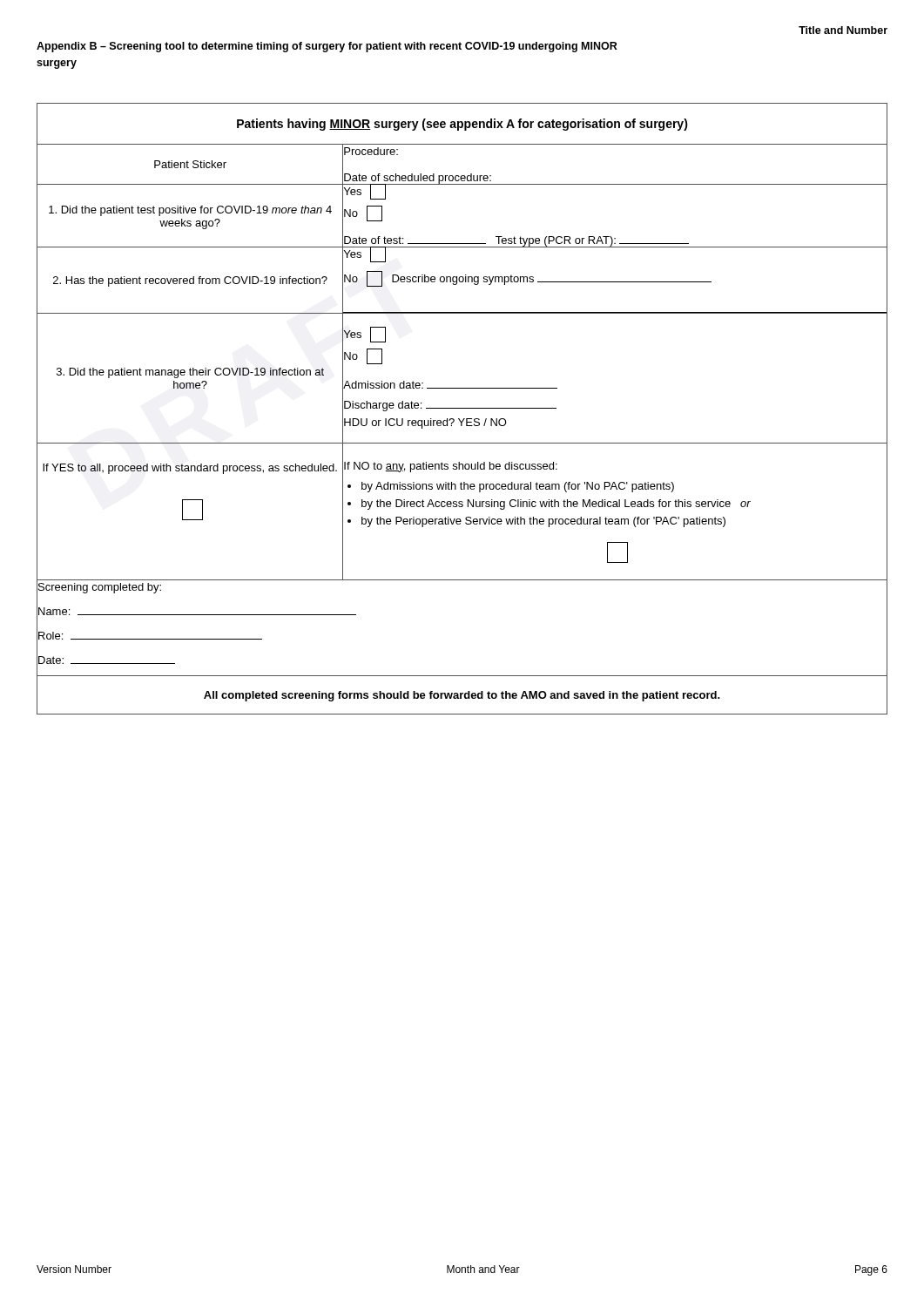This screenshot has height=1307, width=924.
Task: Locate the text block starting "Appendix B – Screening tool"
Action: [x=327, y=55]
